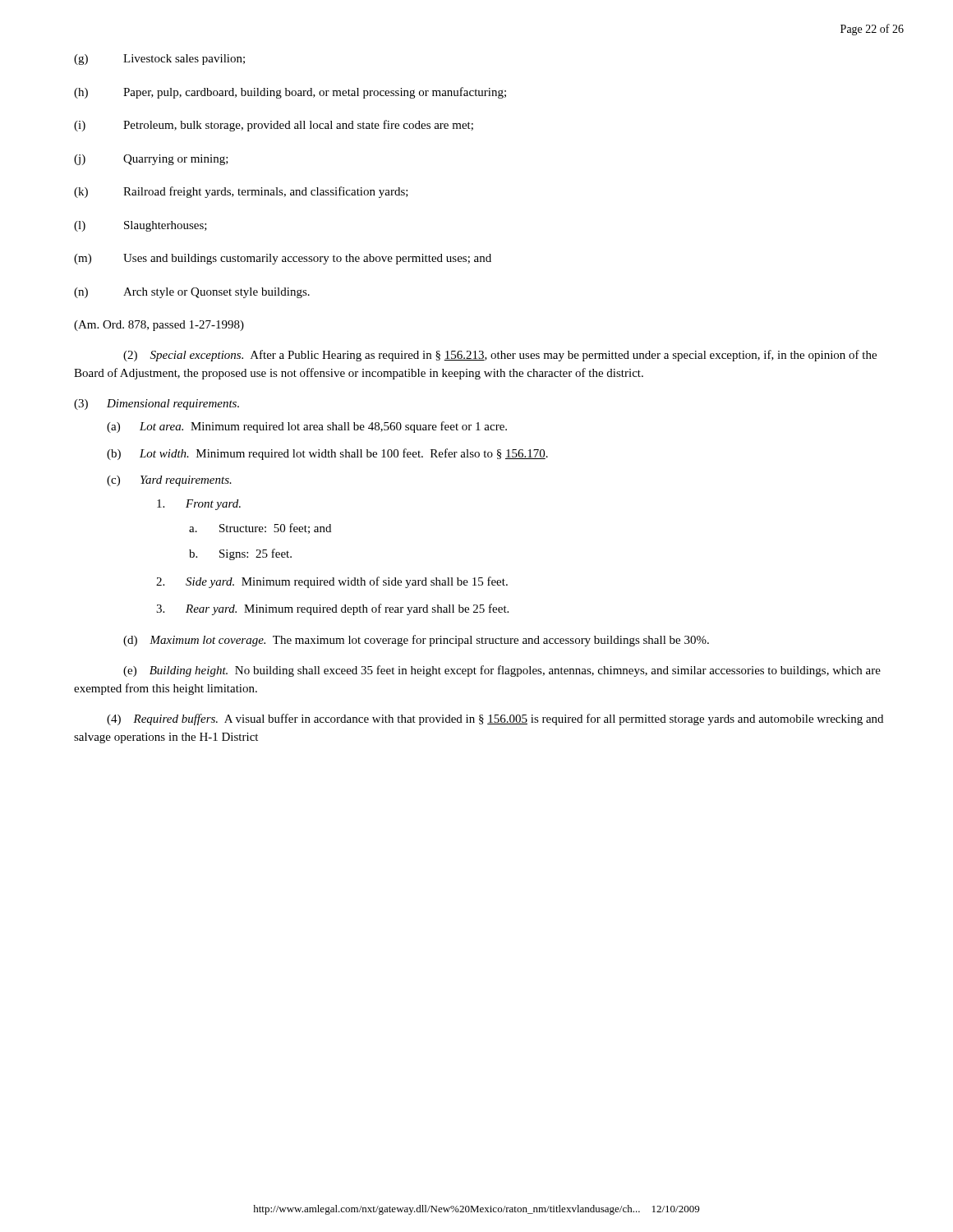Point to the passage starting "b. Signs: 25"

coord(241,553)
